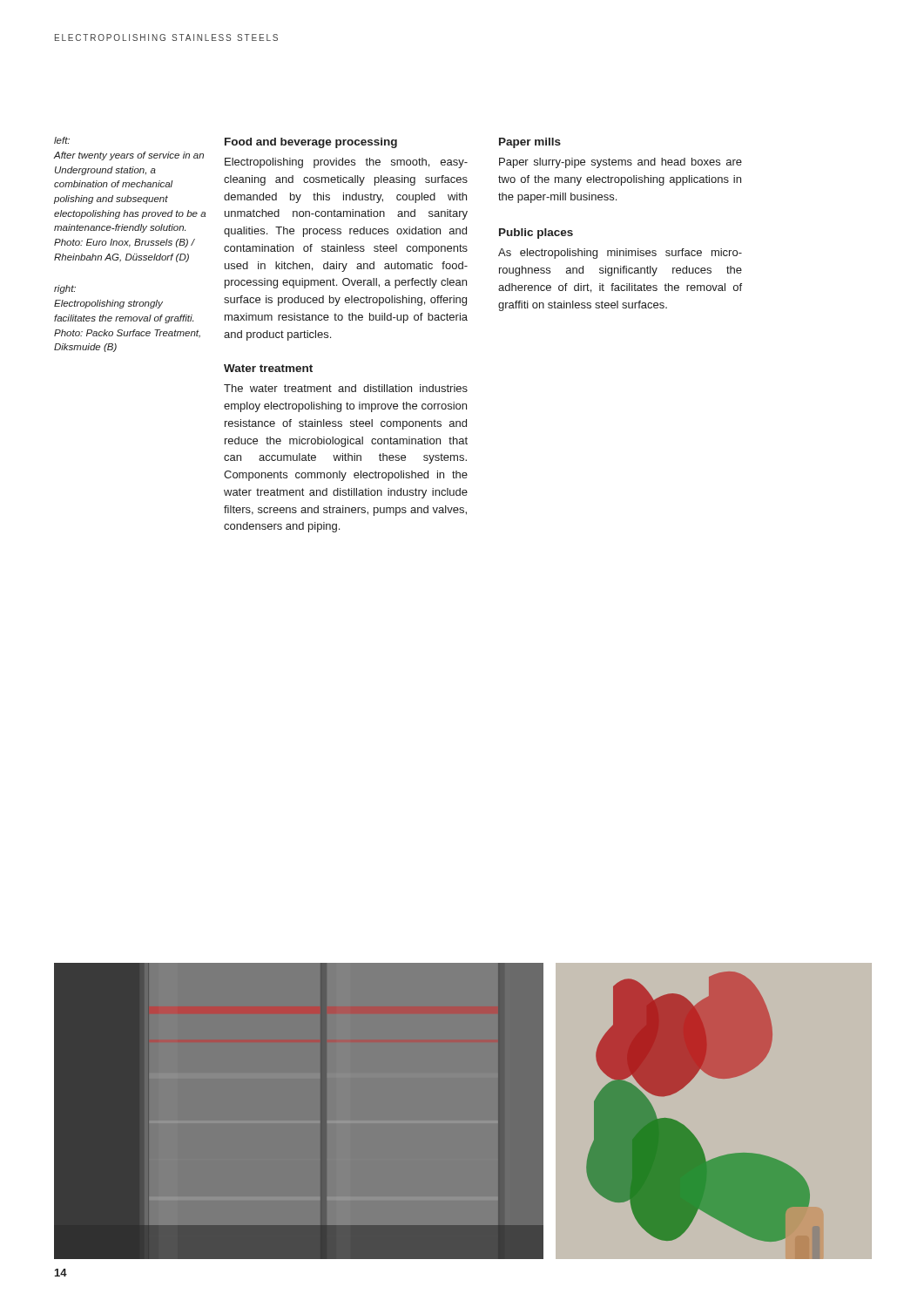Select the section header that says "Paper mills Paper slurry-pipe systems and head"
This screenshot has width=924, height=1307.
[x=620, y=170]
